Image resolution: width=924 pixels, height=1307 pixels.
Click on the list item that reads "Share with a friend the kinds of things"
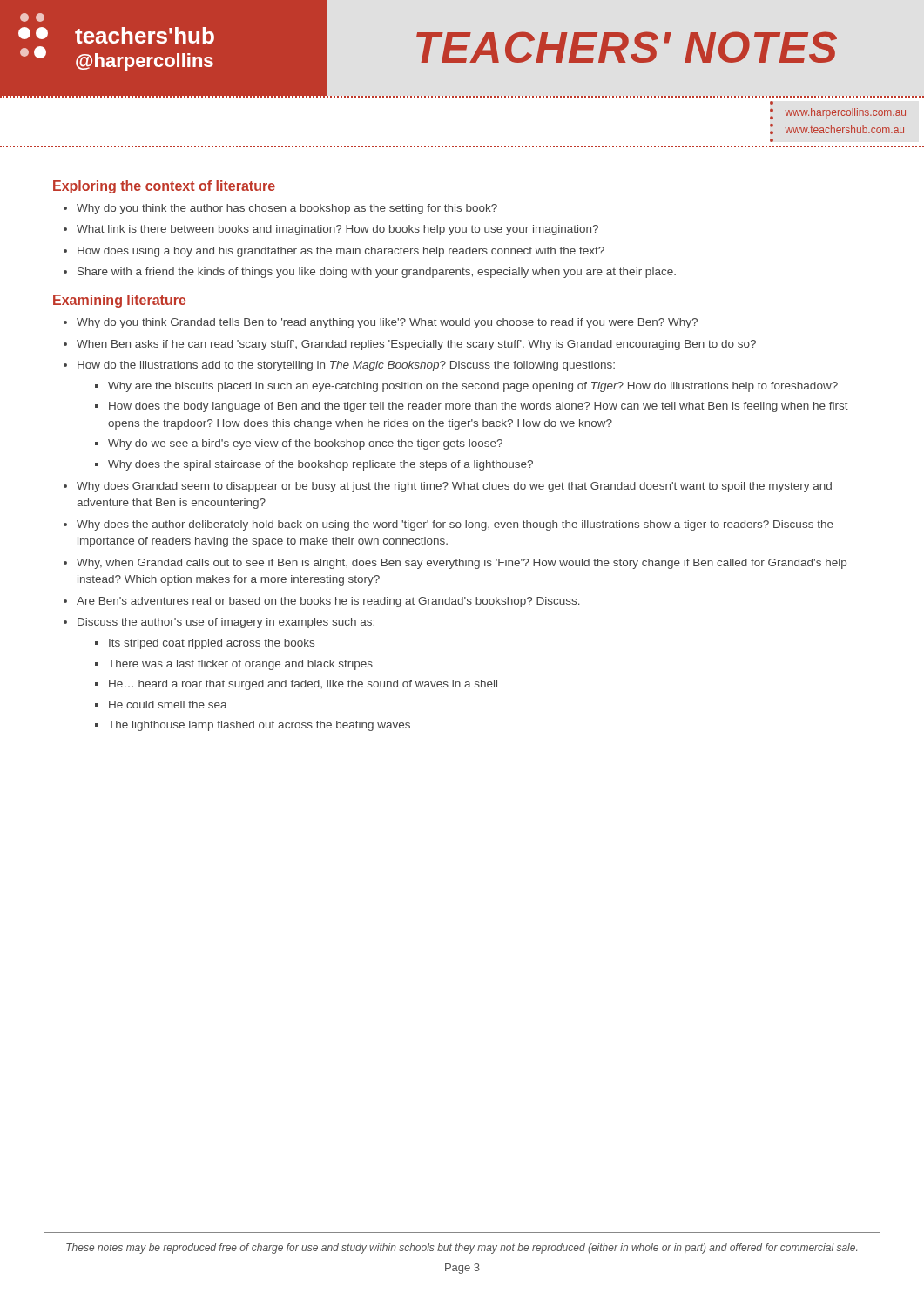point(377,272)
